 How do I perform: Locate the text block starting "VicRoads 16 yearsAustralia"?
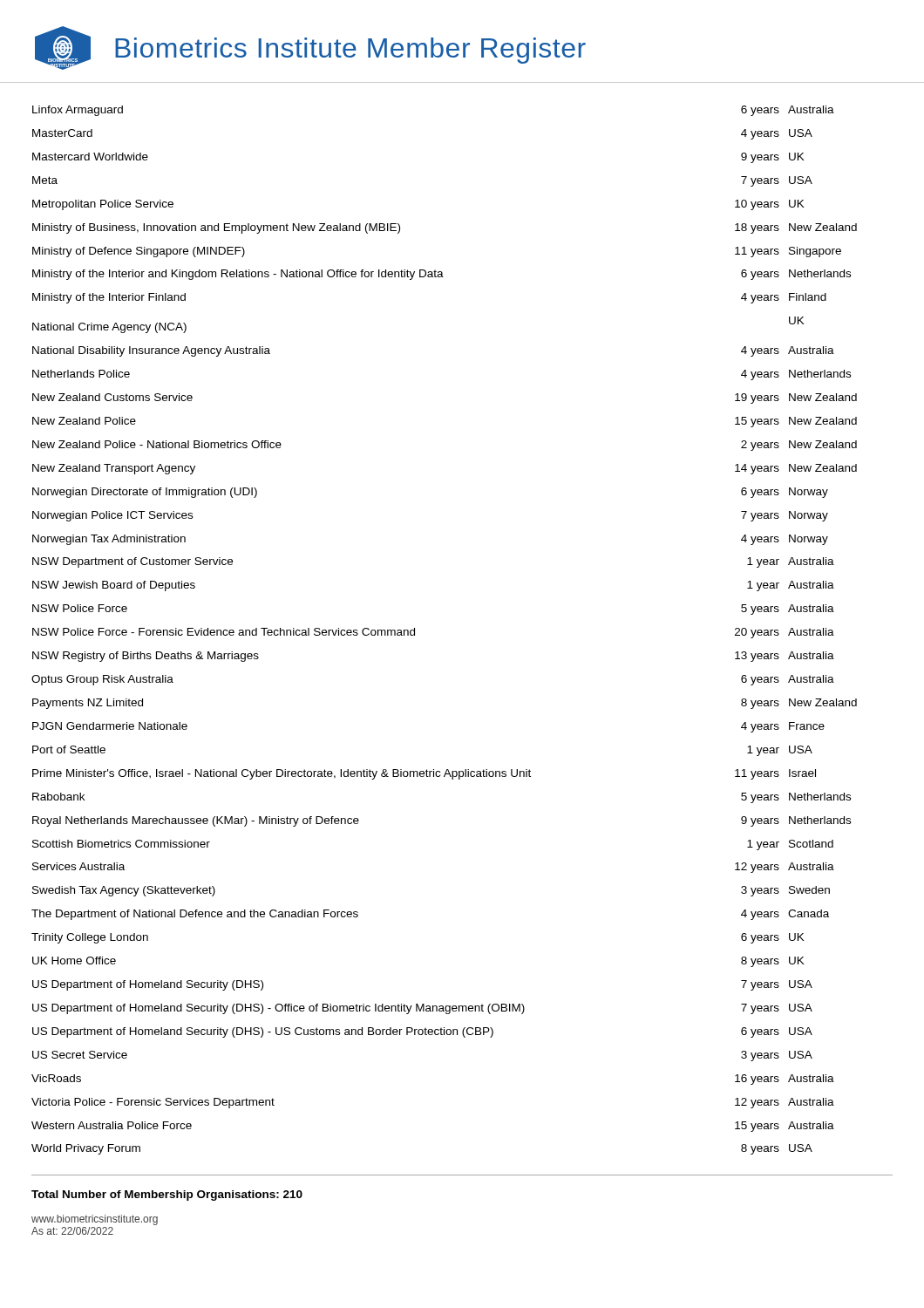pos(58,1081)
